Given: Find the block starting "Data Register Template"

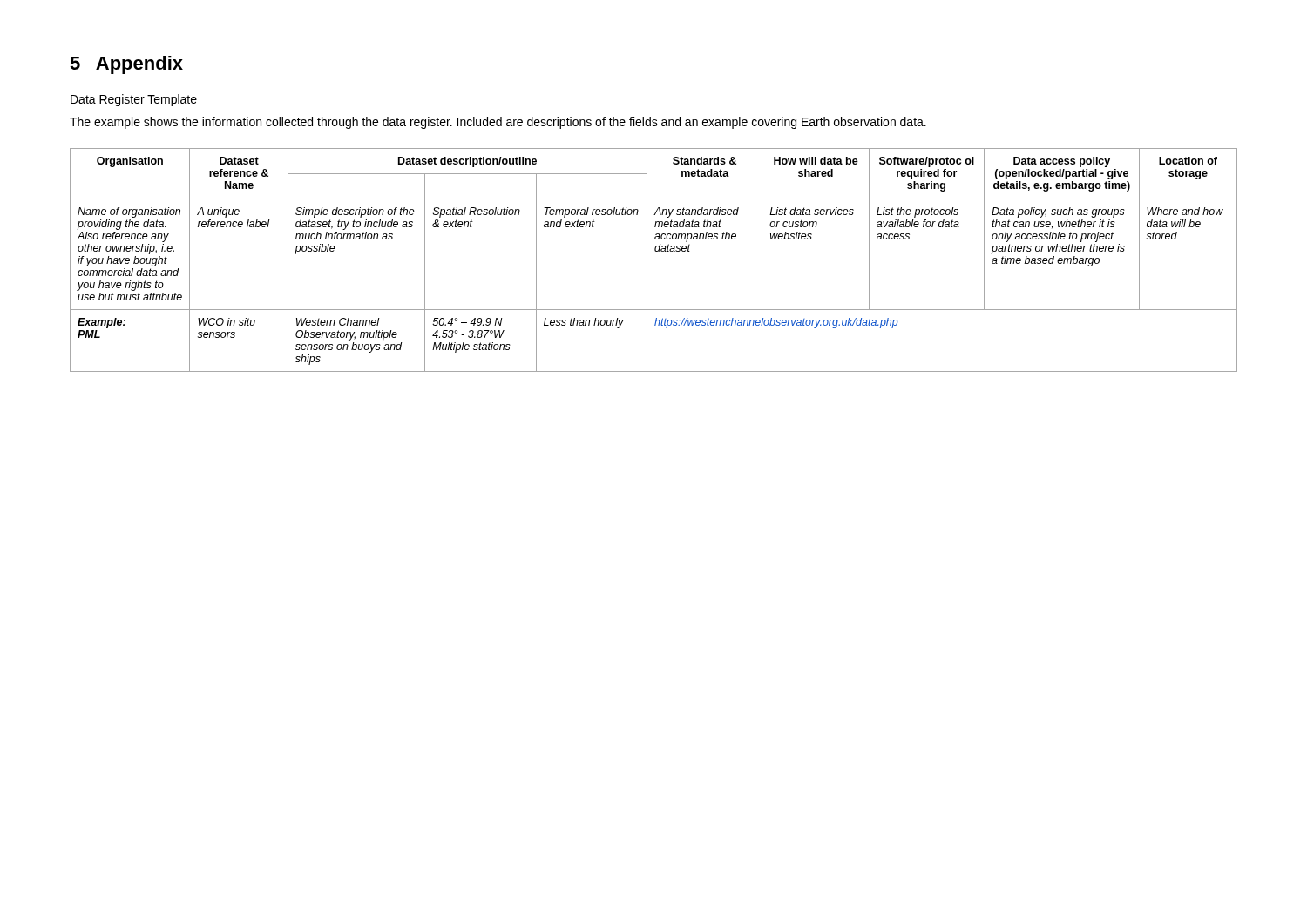Looking at the screenshot, I should pyautogui.click(x=133, y=99).
